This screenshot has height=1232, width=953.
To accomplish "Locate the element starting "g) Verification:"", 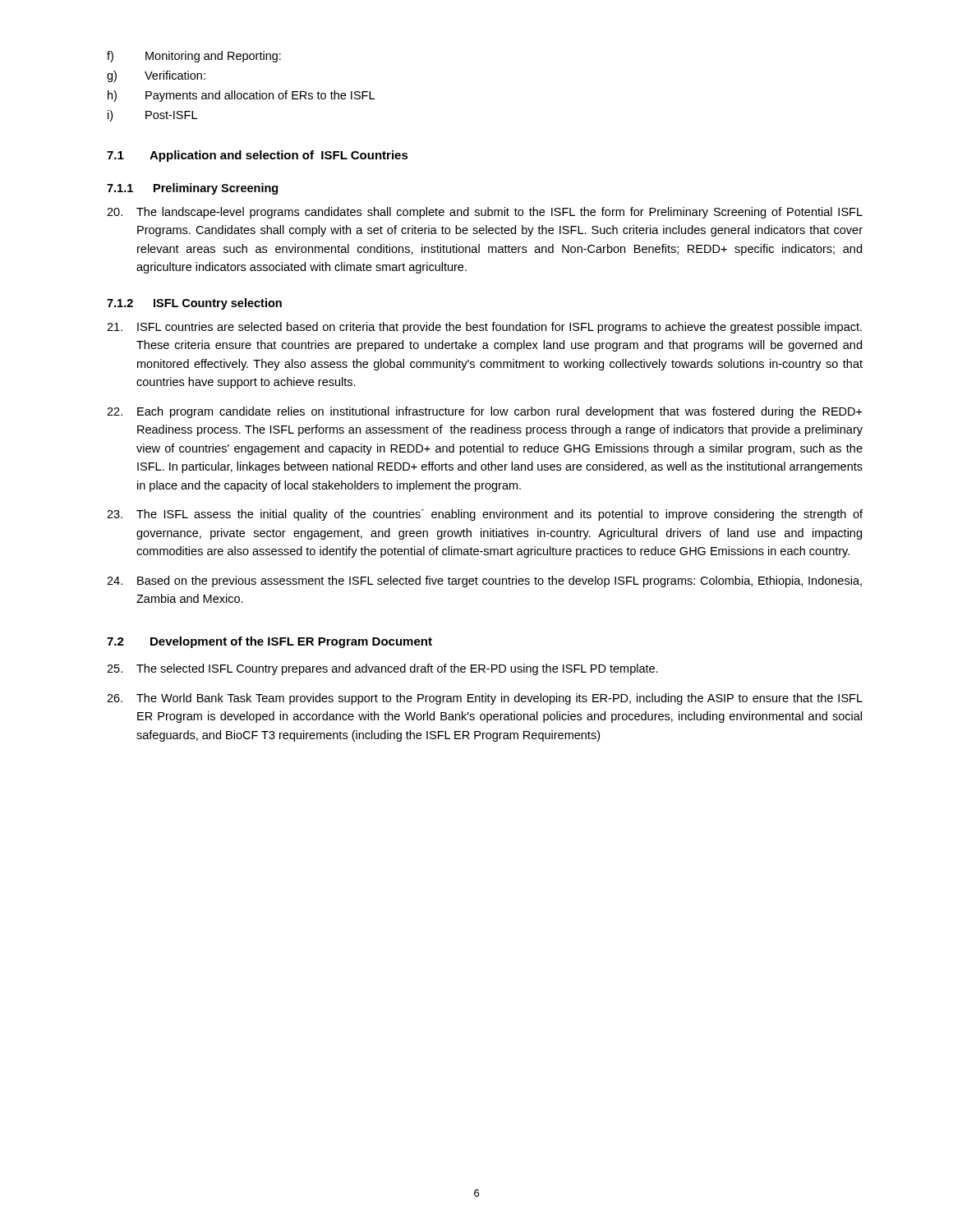I will click(x=157, y=76).
